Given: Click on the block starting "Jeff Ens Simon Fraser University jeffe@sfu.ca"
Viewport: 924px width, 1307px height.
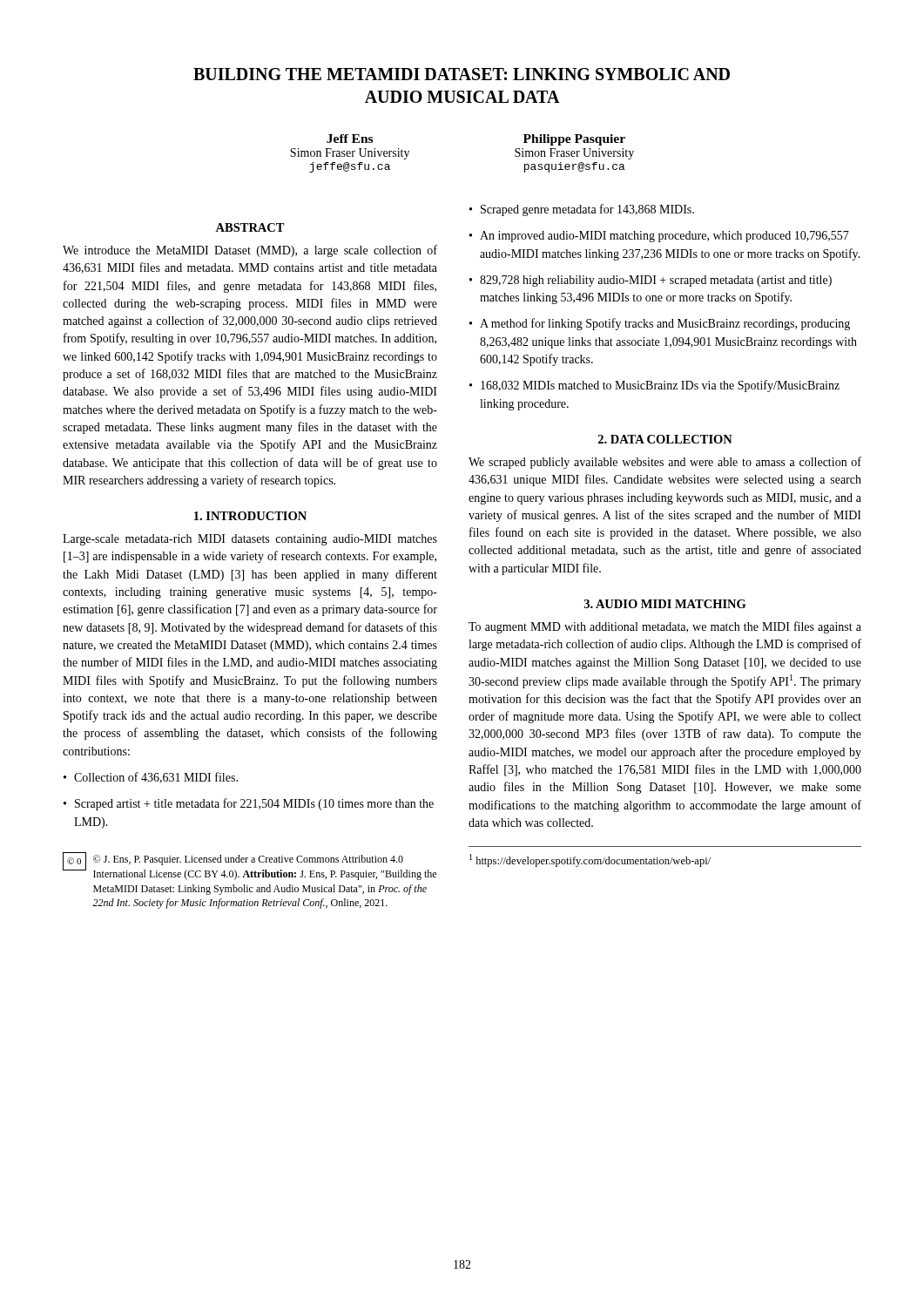Looking at the screenshot, I should (x=350, y=152).
